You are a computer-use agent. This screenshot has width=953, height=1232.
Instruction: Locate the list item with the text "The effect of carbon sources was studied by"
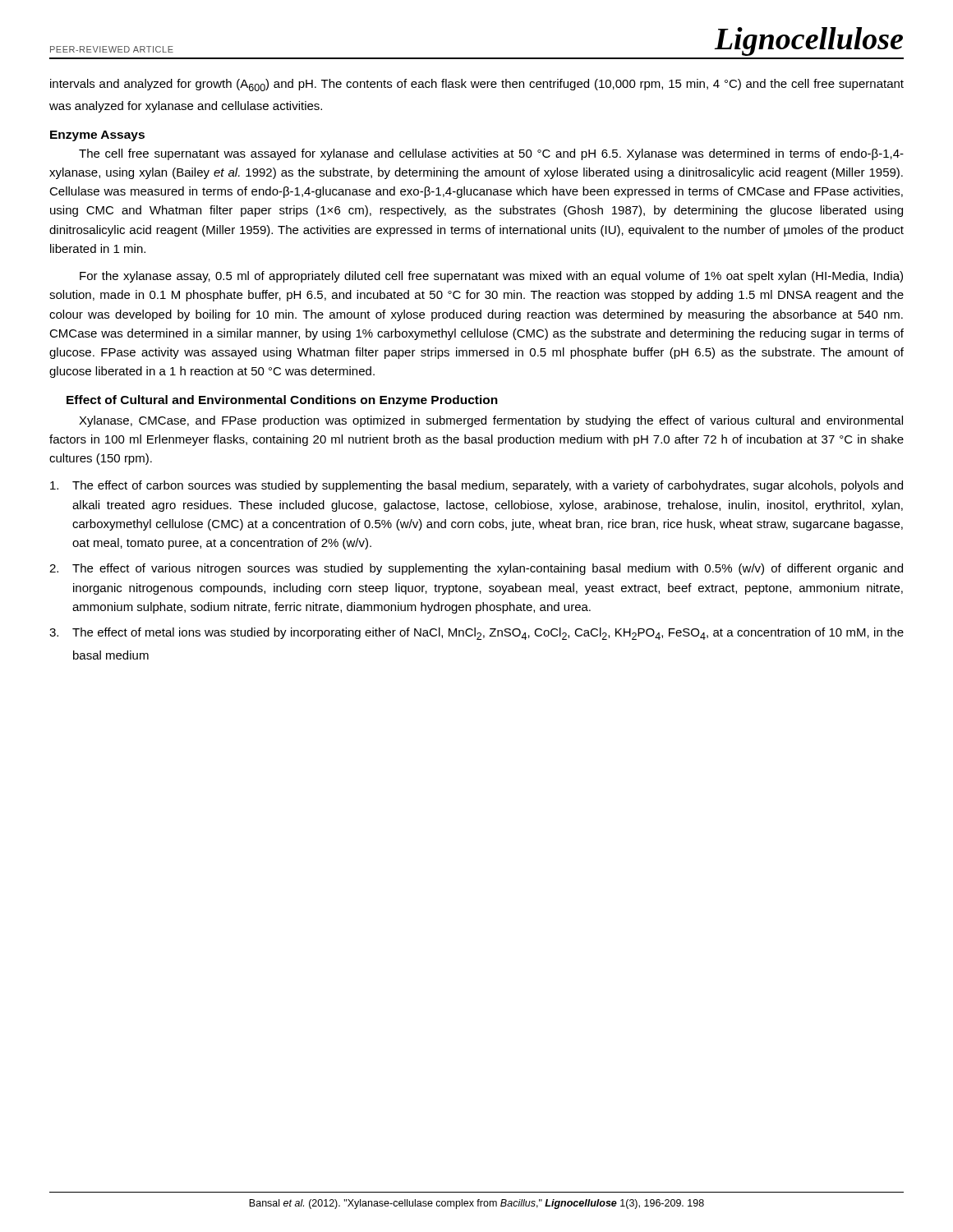(476, 514)
